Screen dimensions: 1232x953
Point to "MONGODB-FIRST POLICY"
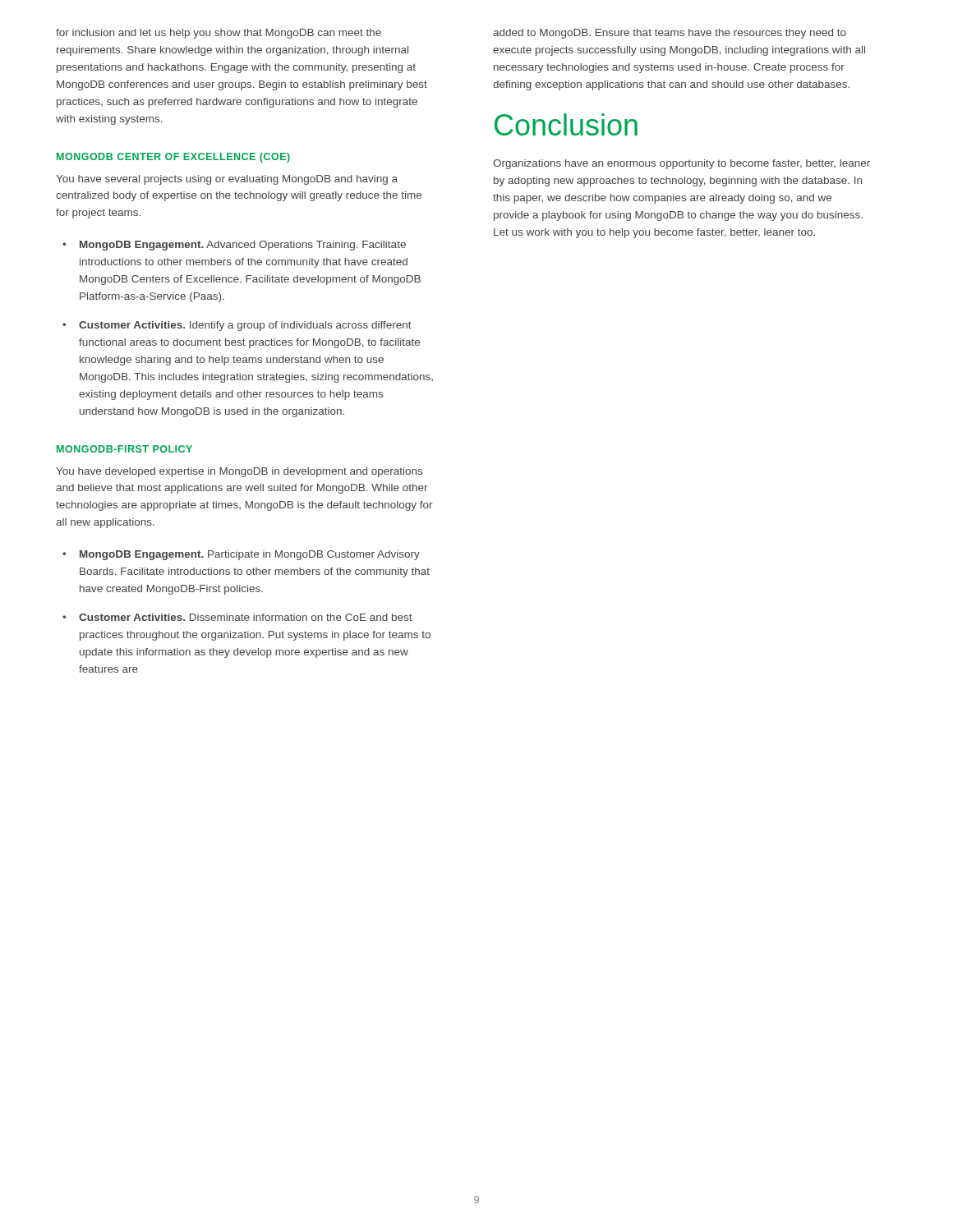click(124, 449)
